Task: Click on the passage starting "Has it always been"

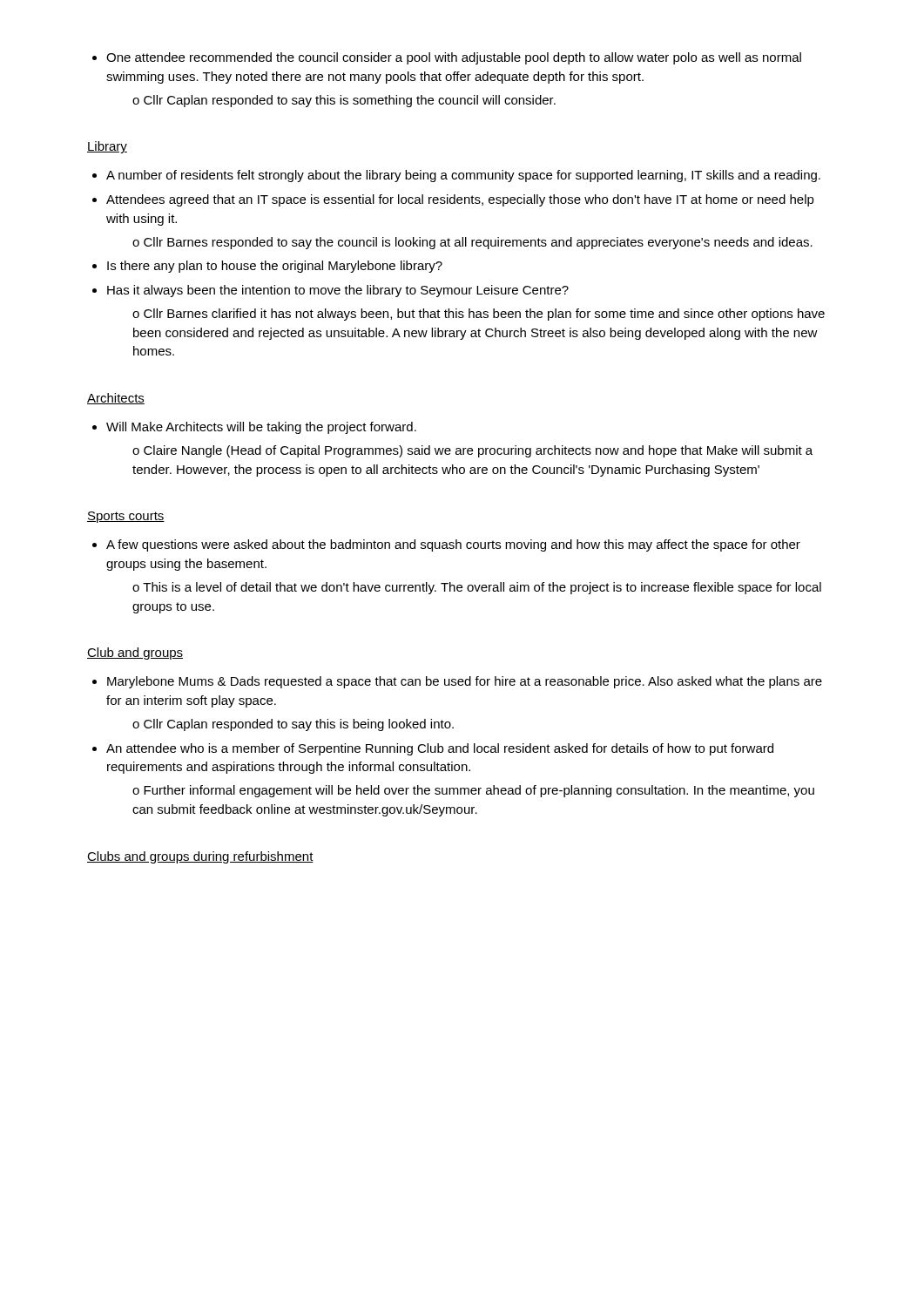Action: [x=462, y=321]
